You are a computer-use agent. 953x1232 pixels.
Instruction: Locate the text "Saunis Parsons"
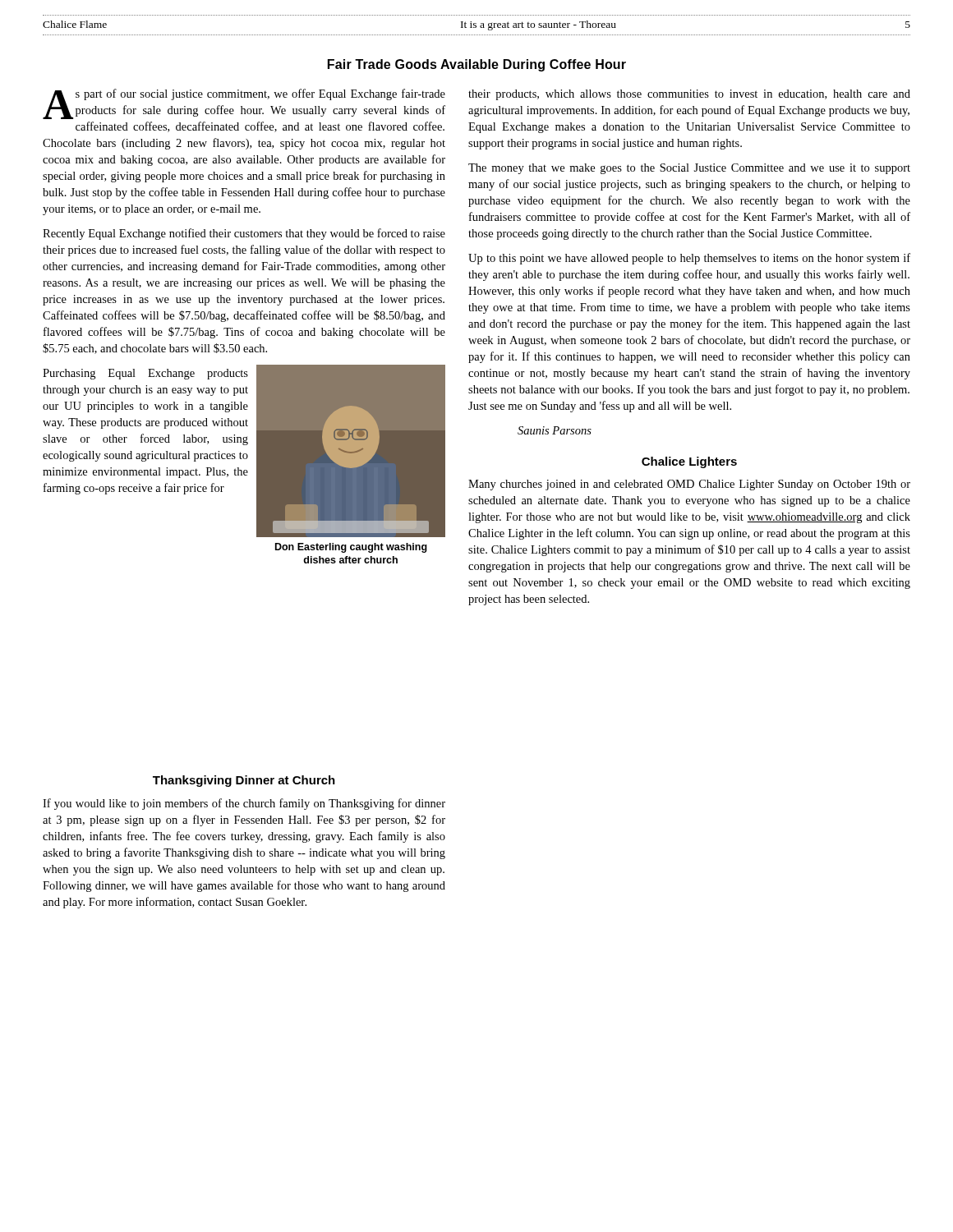tap(555, 430)
